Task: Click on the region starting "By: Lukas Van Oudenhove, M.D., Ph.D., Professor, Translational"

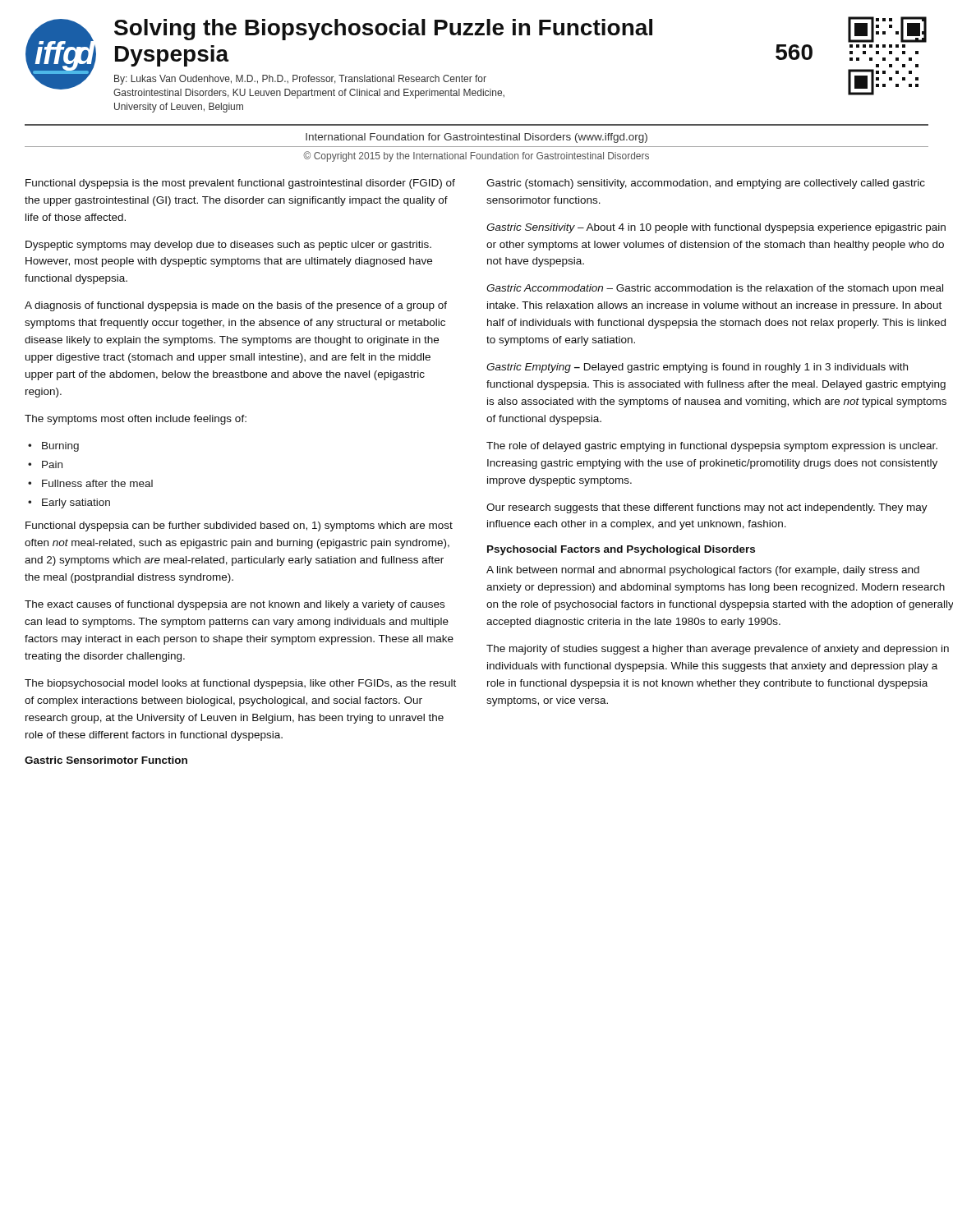Action: click(309, 93)
